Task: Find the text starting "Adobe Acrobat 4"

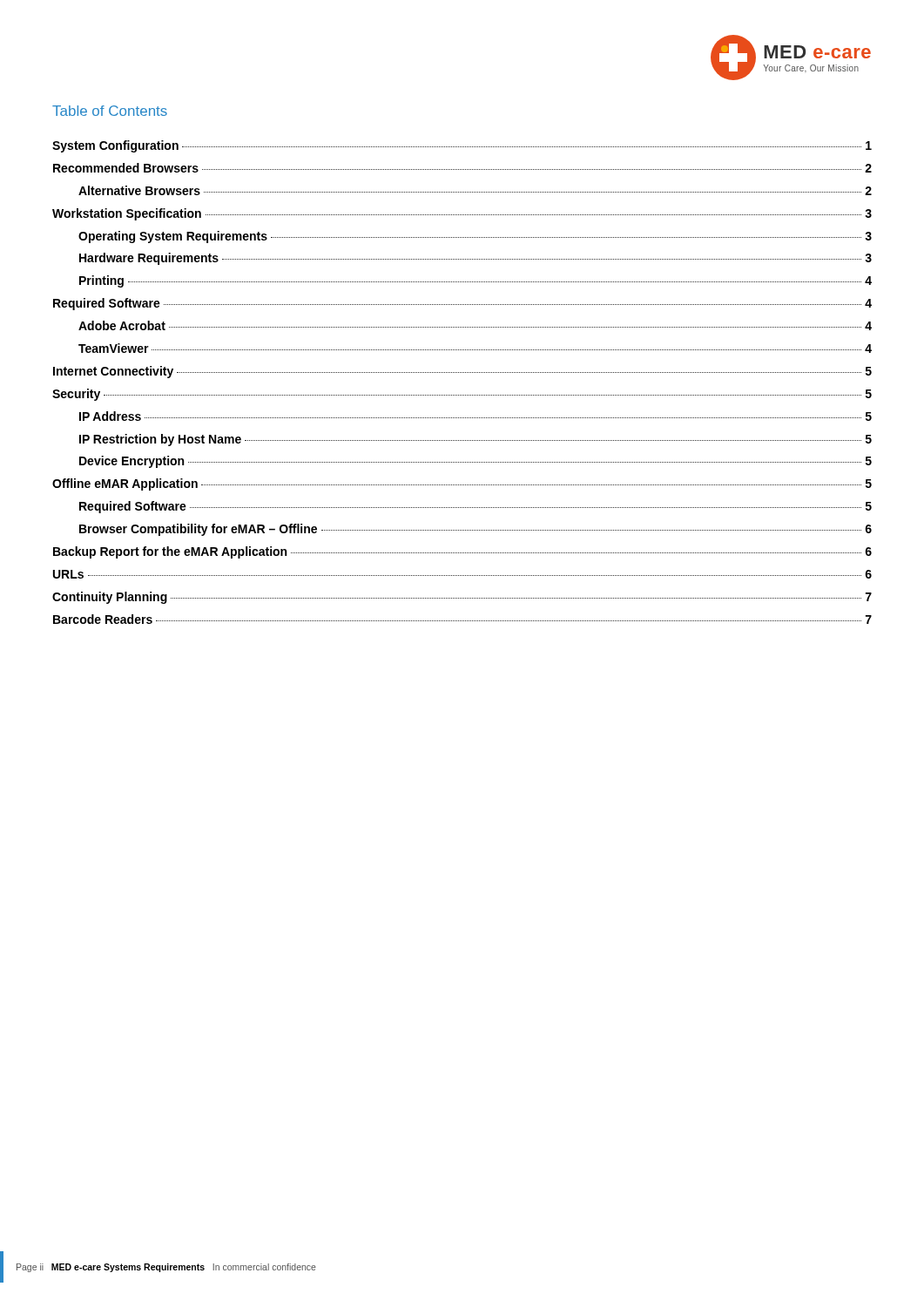Action: click(475, 327)
